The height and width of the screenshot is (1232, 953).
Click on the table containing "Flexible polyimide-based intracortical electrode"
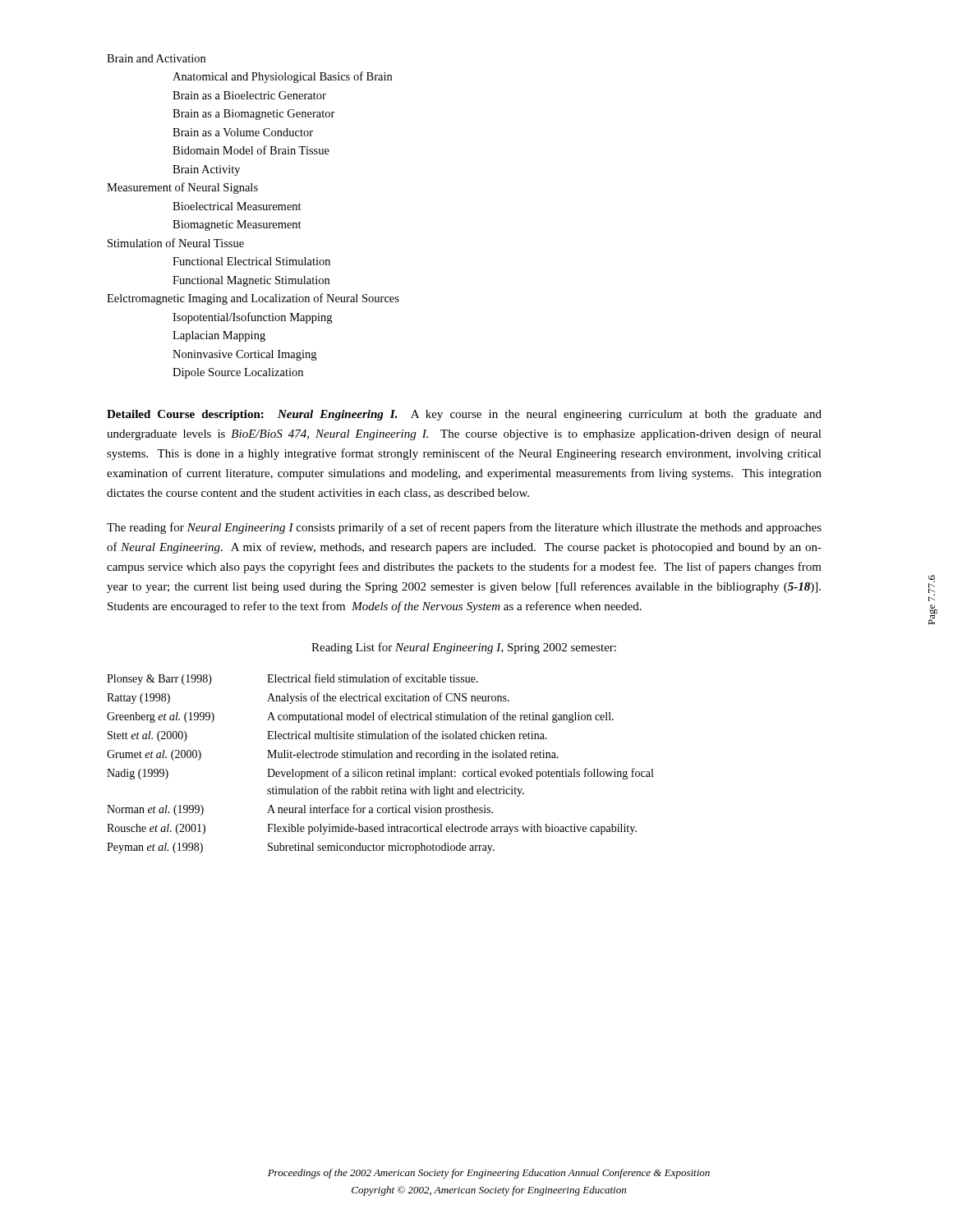pyautogui.click(x=464, y=763)
